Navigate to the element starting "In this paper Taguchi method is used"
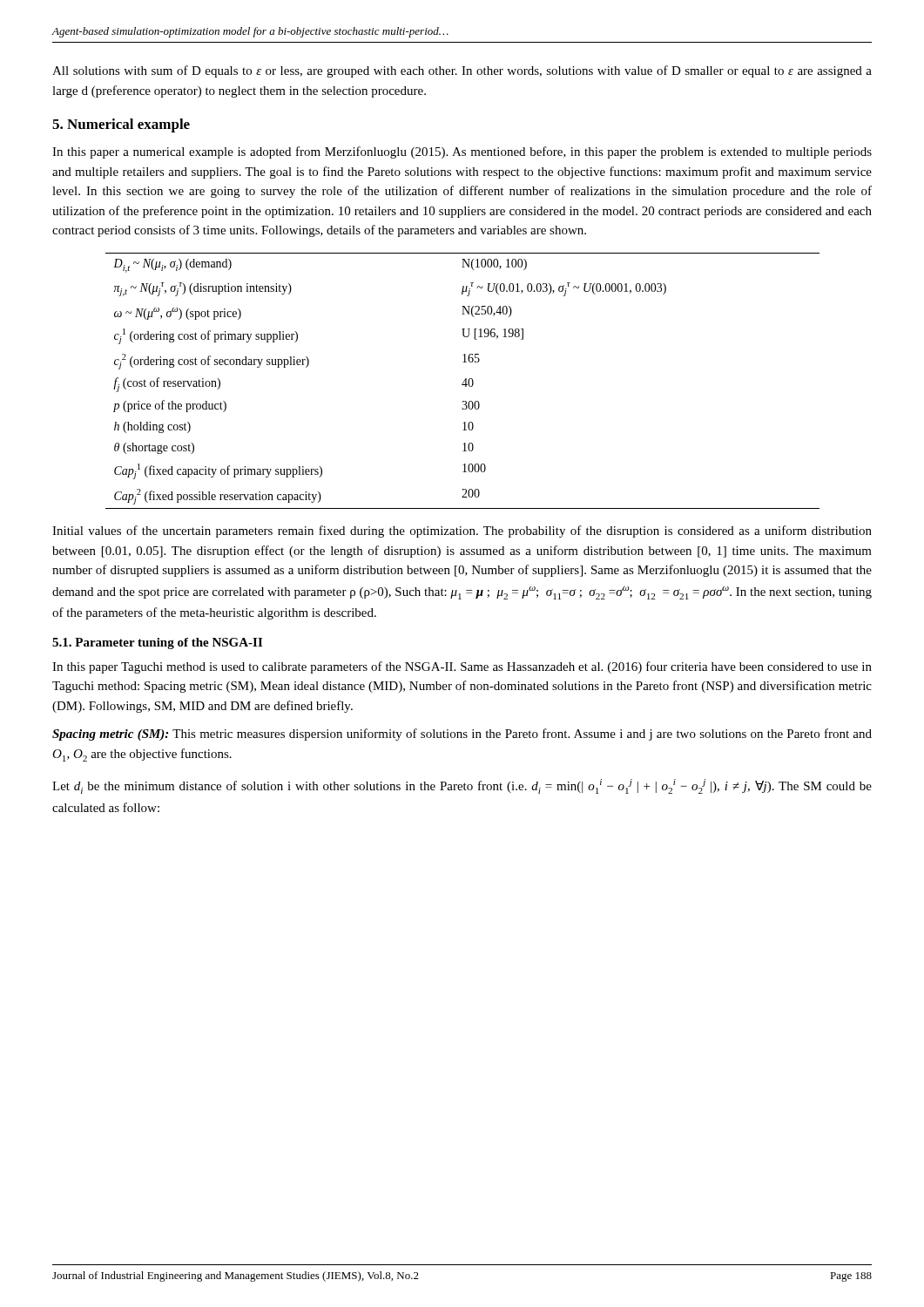This screenshot has height=1307, width=924. (462, 686)
